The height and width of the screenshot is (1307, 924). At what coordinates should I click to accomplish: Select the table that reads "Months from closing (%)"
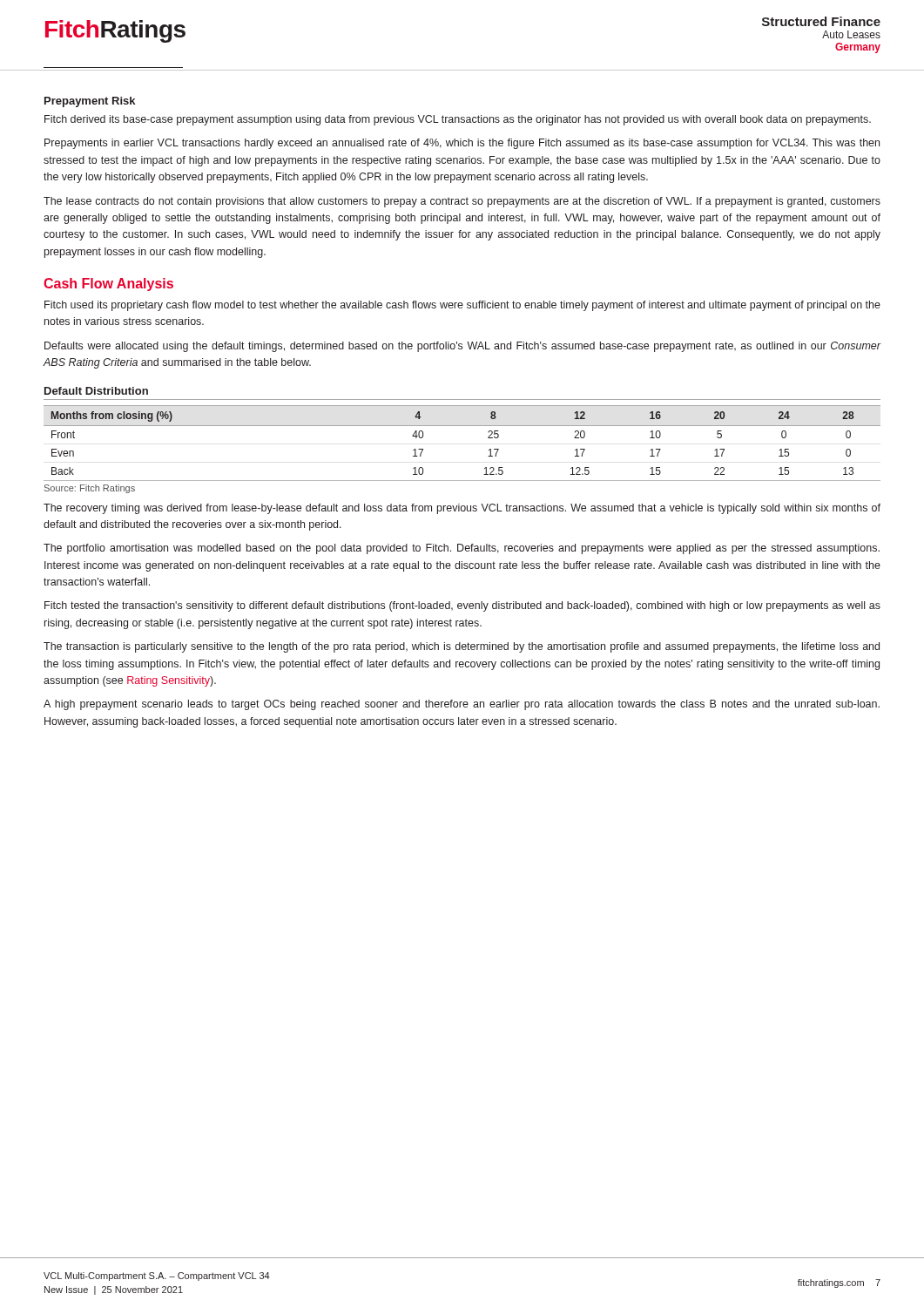[x=462, y=449]
